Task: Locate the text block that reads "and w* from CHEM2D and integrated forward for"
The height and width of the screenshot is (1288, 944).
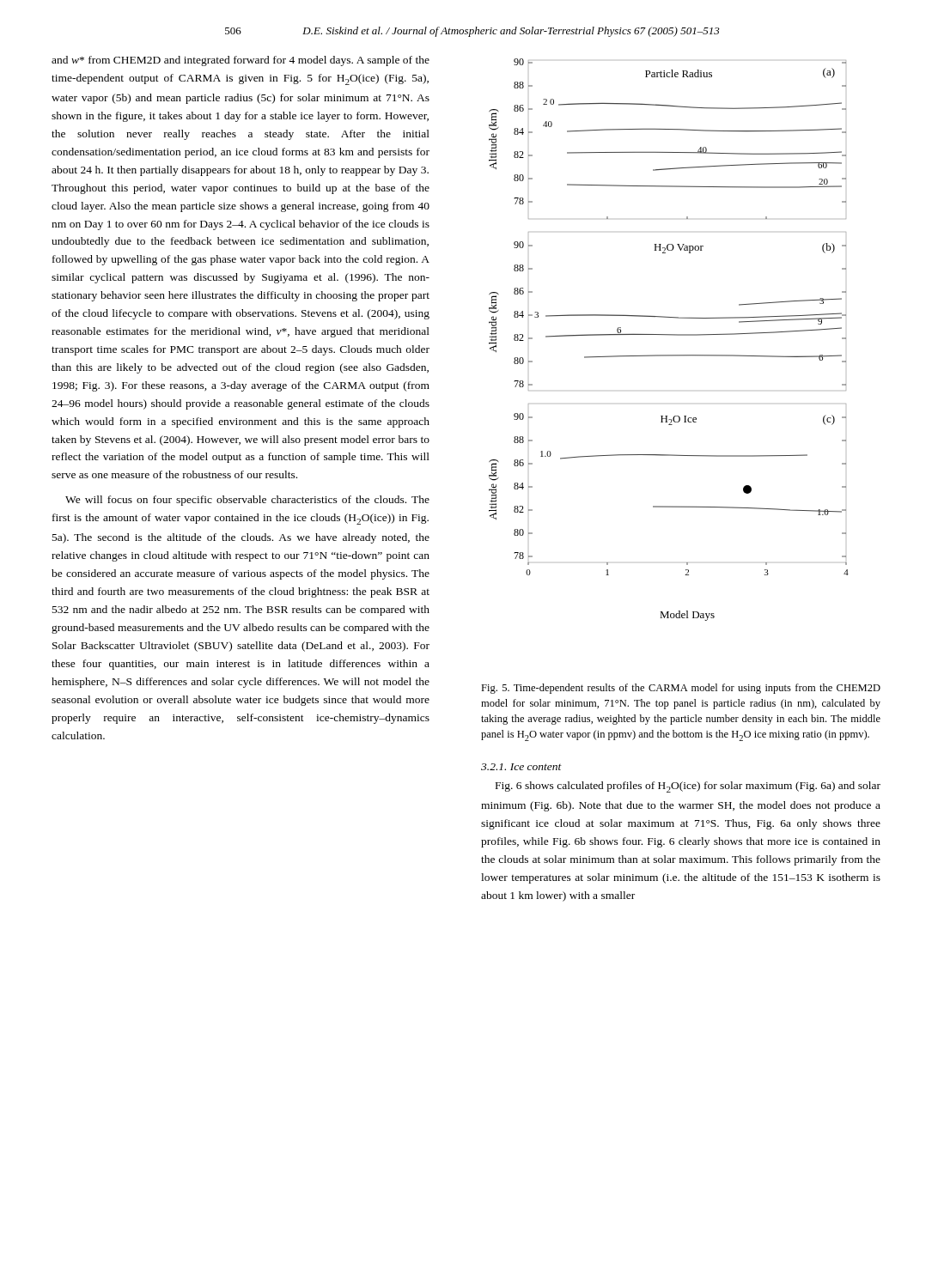Action: pos(241,398)
